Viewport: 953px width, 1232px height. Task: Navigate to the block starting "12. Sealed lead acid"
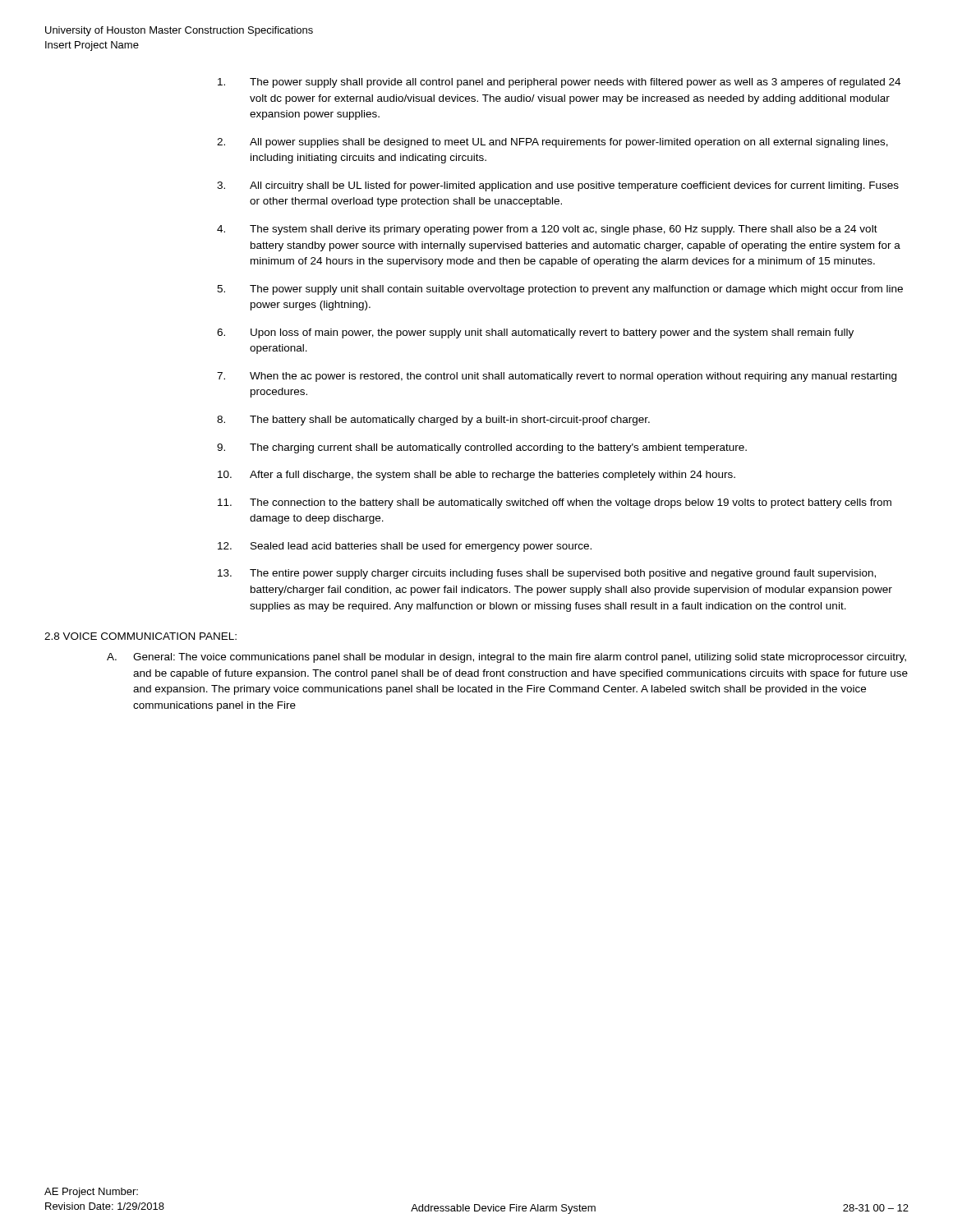point(563,546)
